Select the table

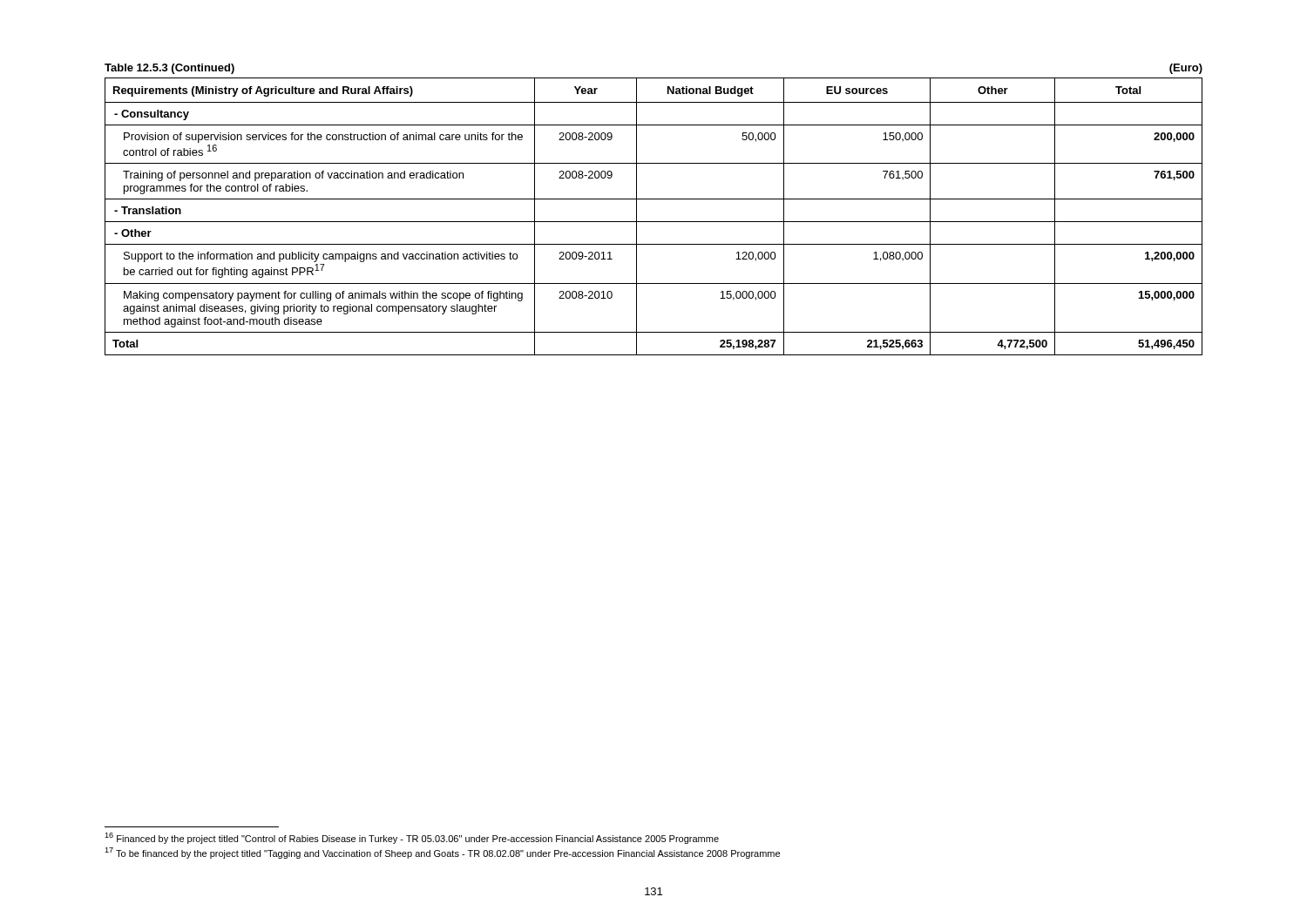pyautogui.click(x=654, y=208)
